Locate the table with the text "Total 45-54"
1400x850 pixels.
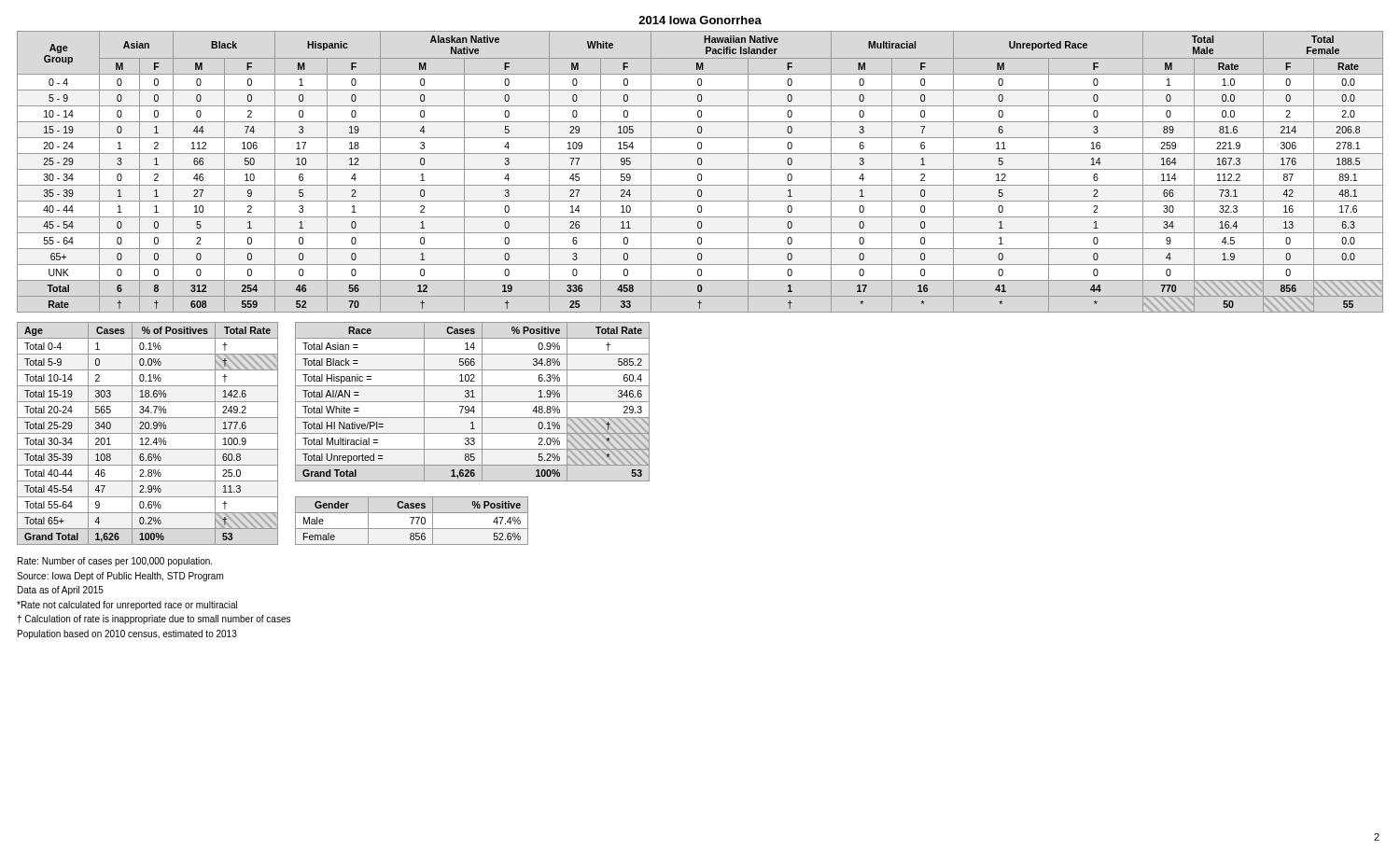pyautogui.click(x=147, y=433)
